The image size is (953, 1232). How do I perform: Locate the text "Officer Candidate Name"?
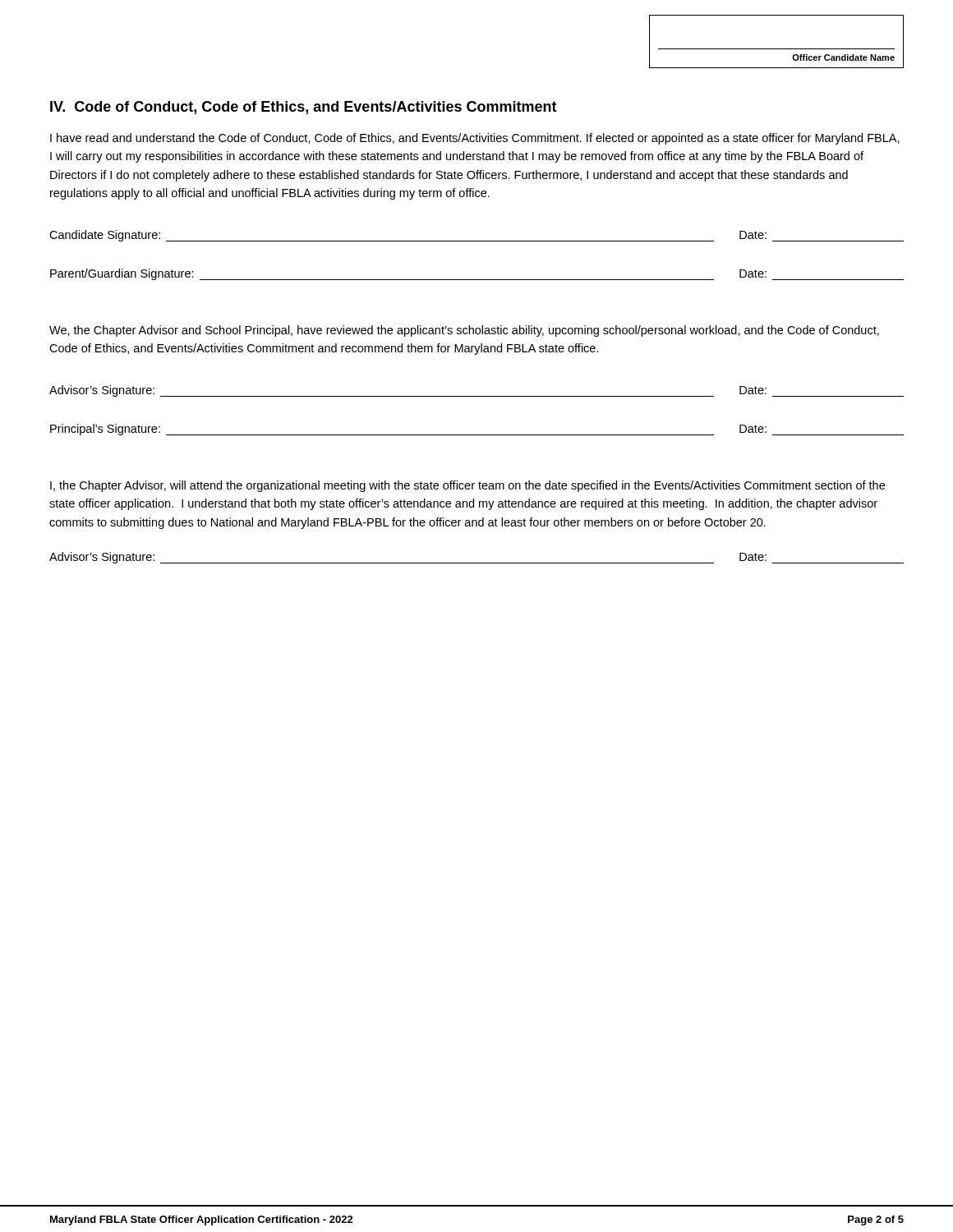(776, 43)
